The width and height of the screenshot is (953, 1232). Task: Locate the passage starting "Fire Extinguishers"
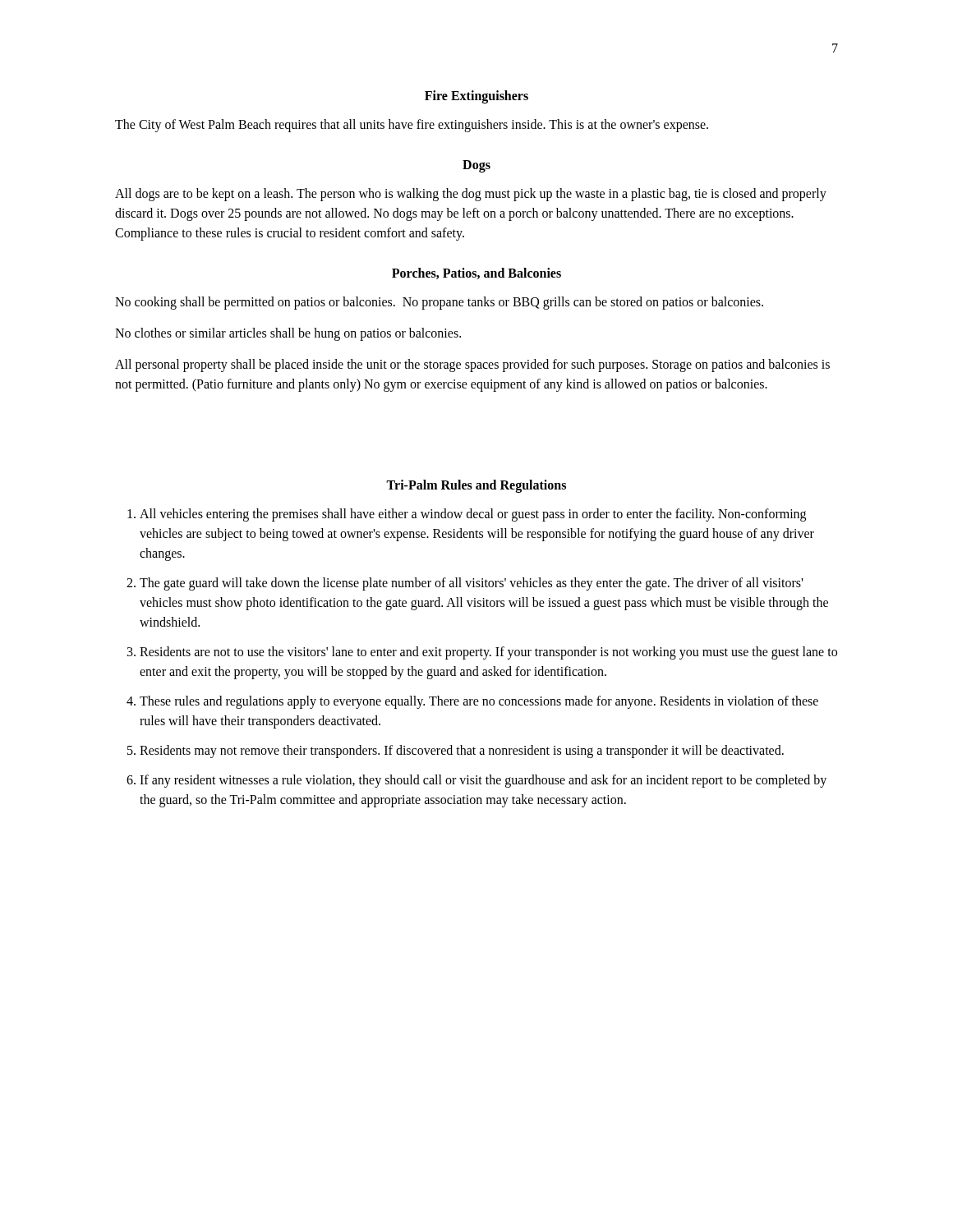(x=476, y=96)
